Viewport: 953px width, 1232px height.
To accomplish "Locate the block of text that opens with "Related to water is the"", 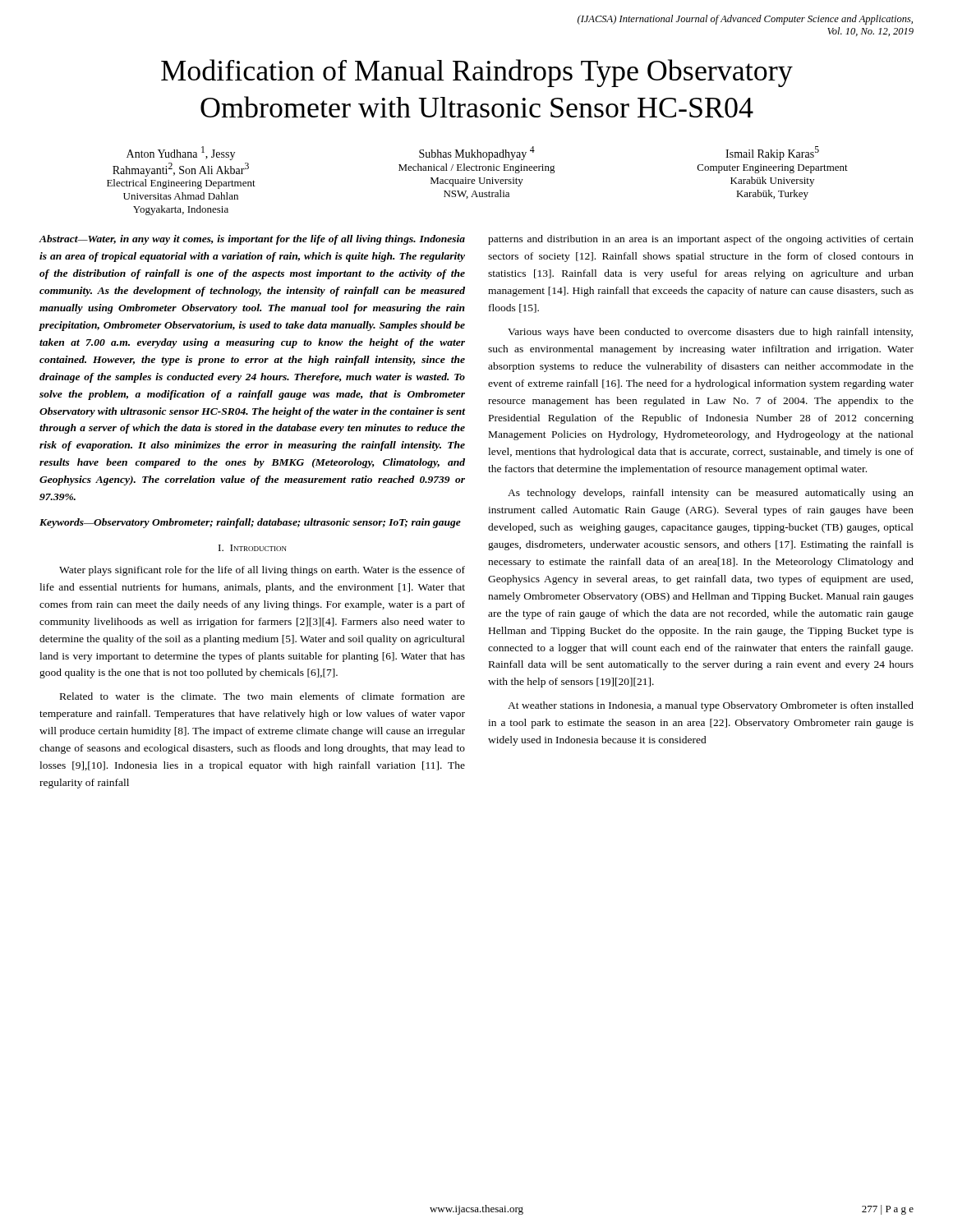I will click(x=252, y=739).
